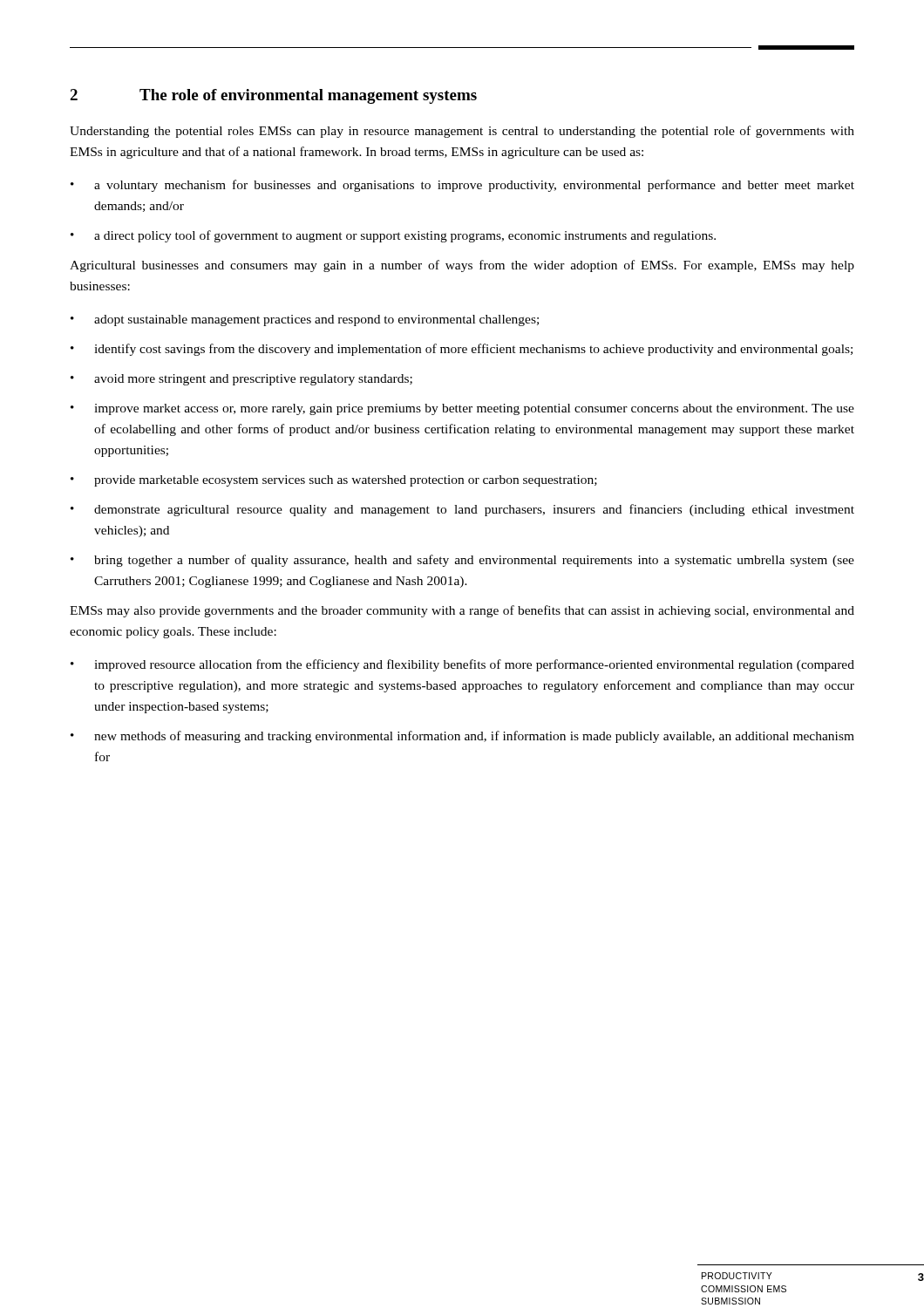The height and width of the screenshot is (1308, 924).
Task: Find the passage starting "• avoid more"
Action: tap(241, 380)
